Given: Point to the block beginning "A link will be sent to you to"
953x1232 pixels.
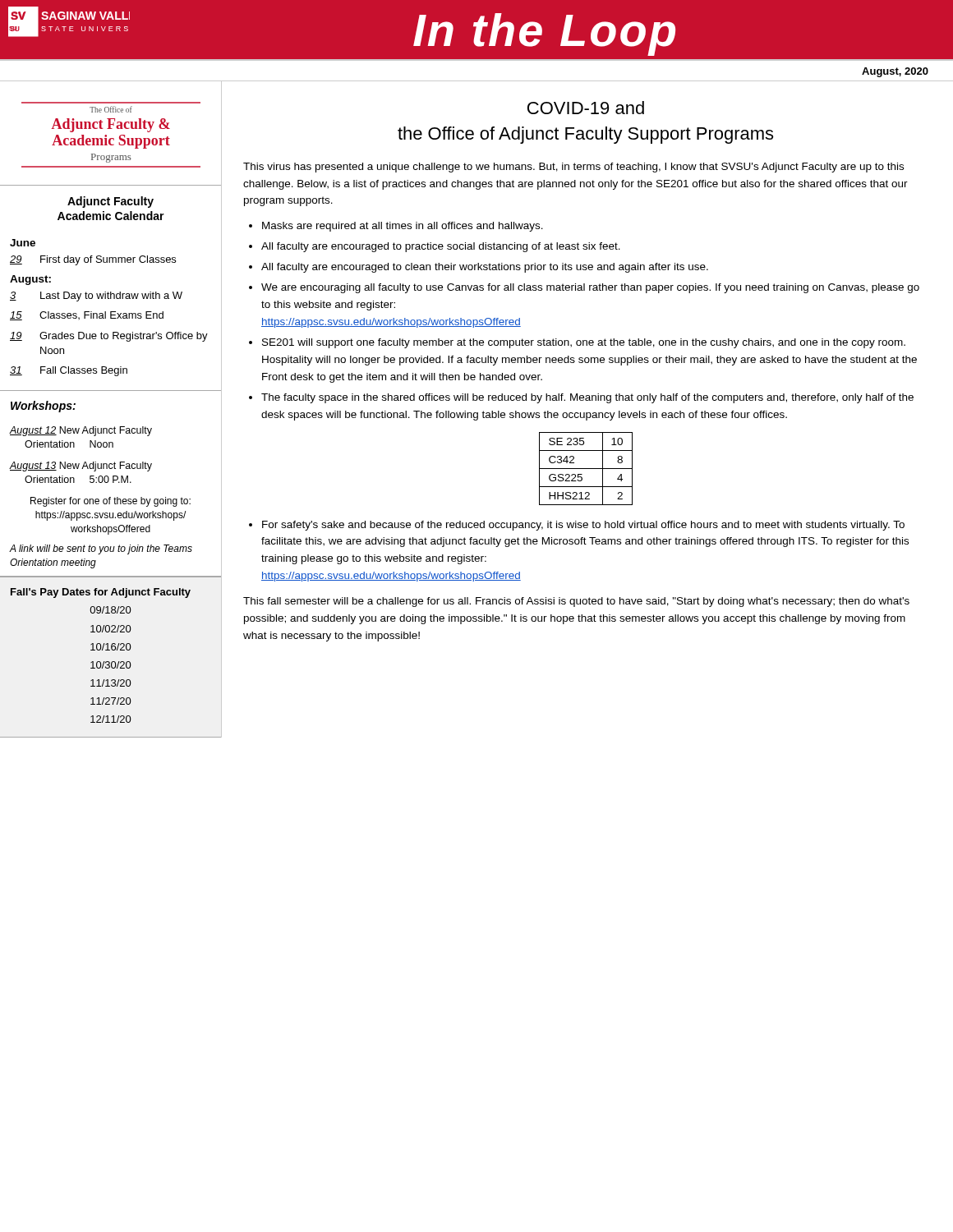Looking at the screenshot, I should pos(101,555).
